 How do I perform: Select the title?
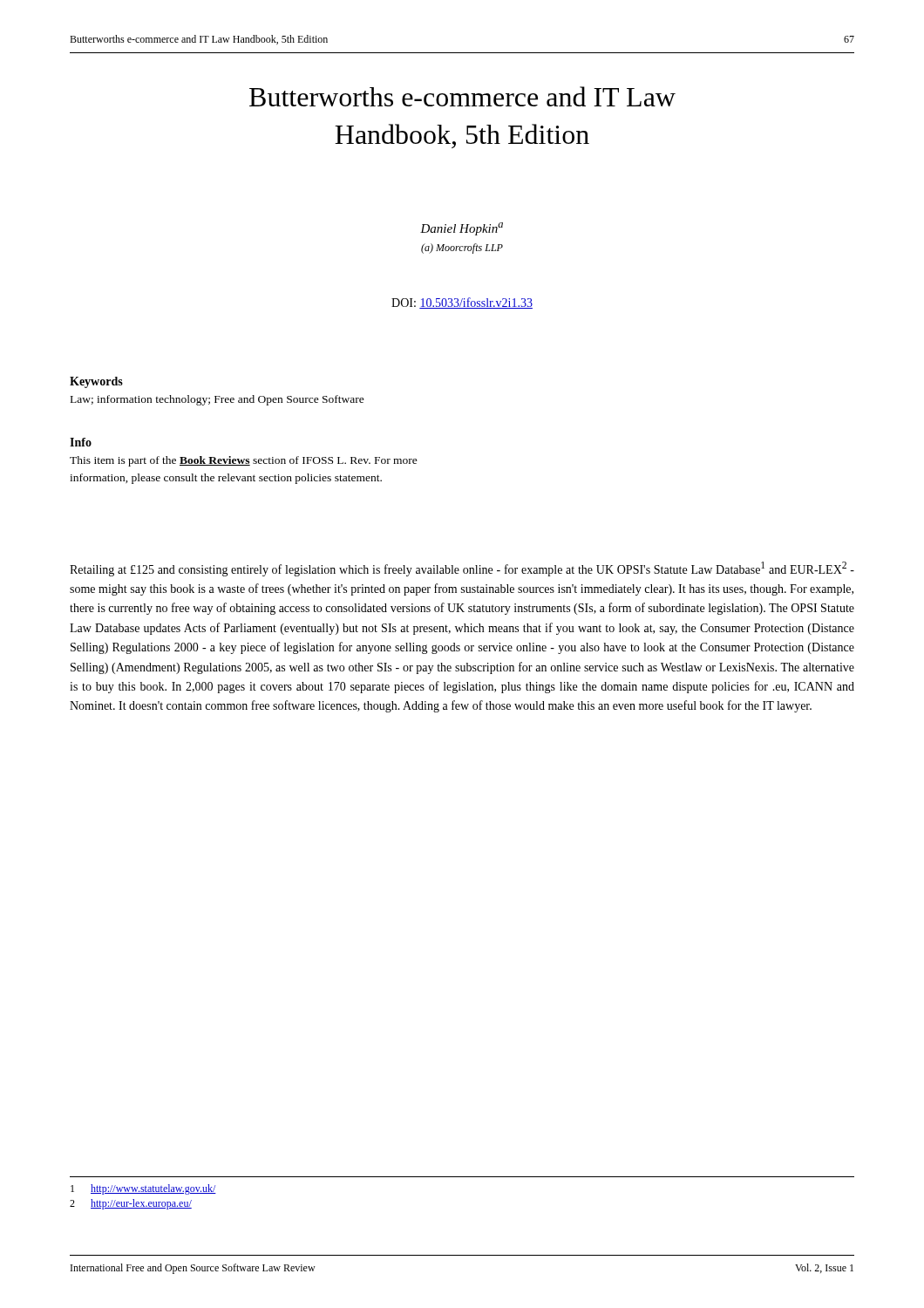(x=462, y=116)
